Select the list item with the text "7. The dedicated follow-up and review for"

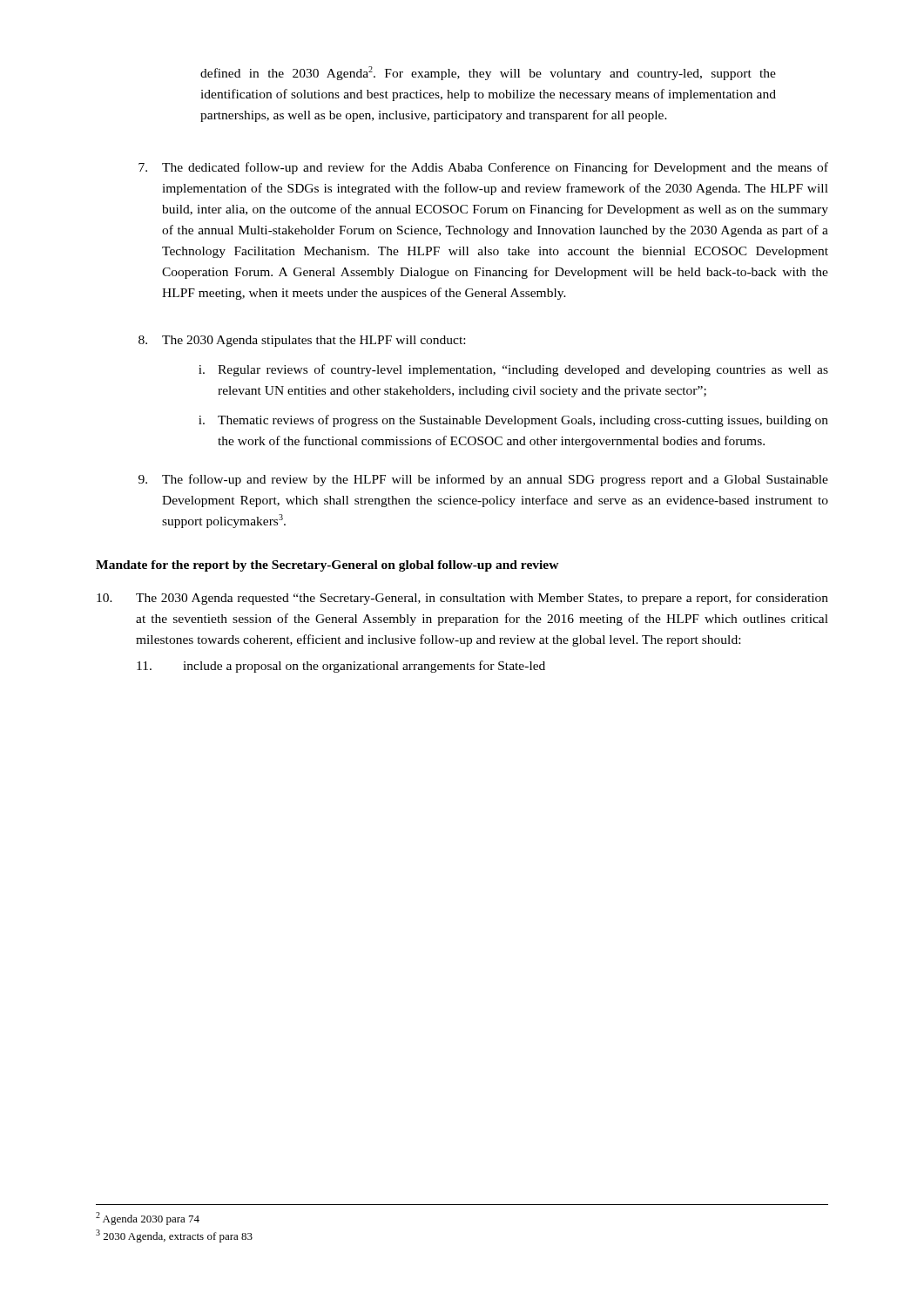click(462, 230)
